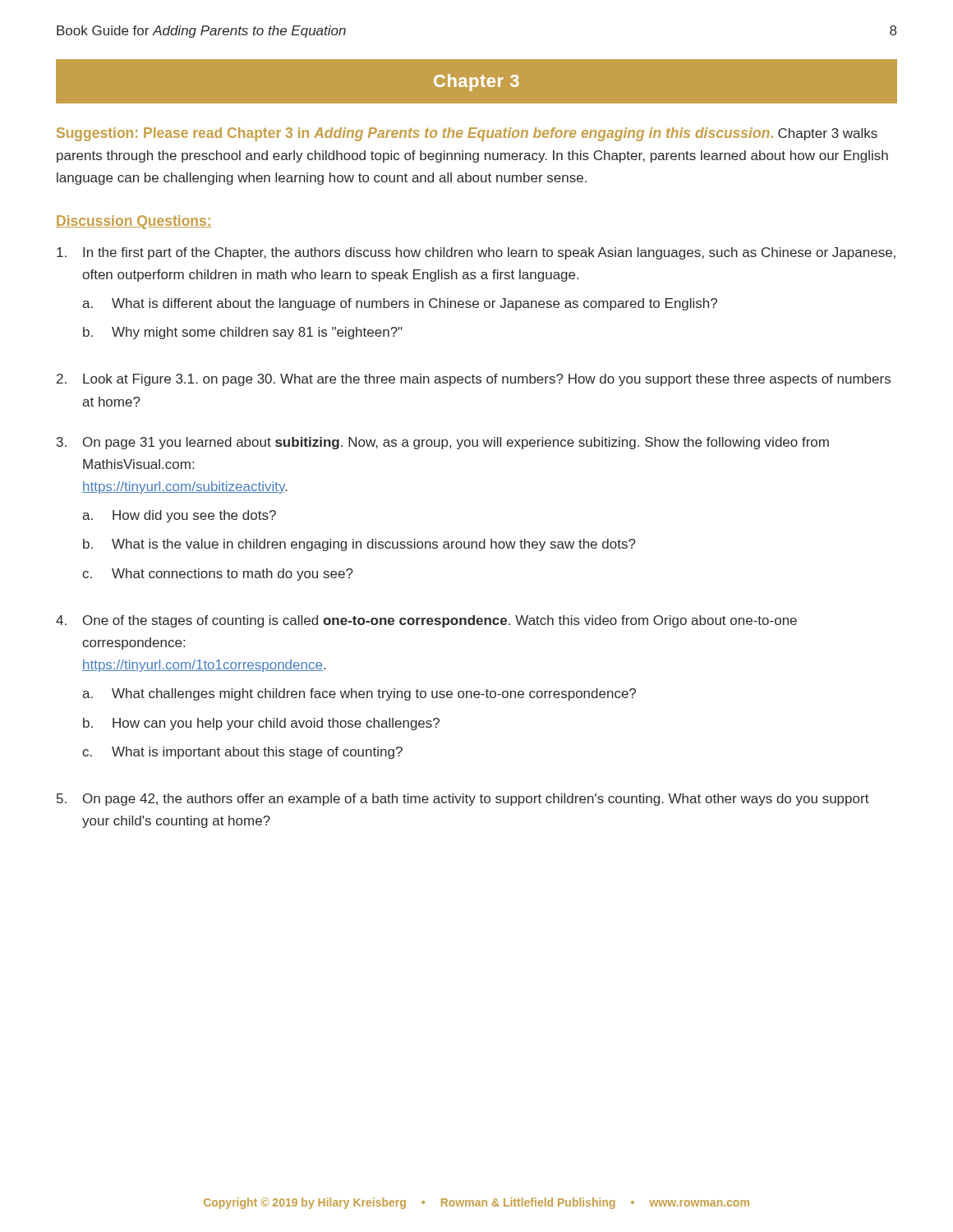
Task: Select the list item containing "2. Look at Figure 3.1. on"
Action: coord(476,391)
